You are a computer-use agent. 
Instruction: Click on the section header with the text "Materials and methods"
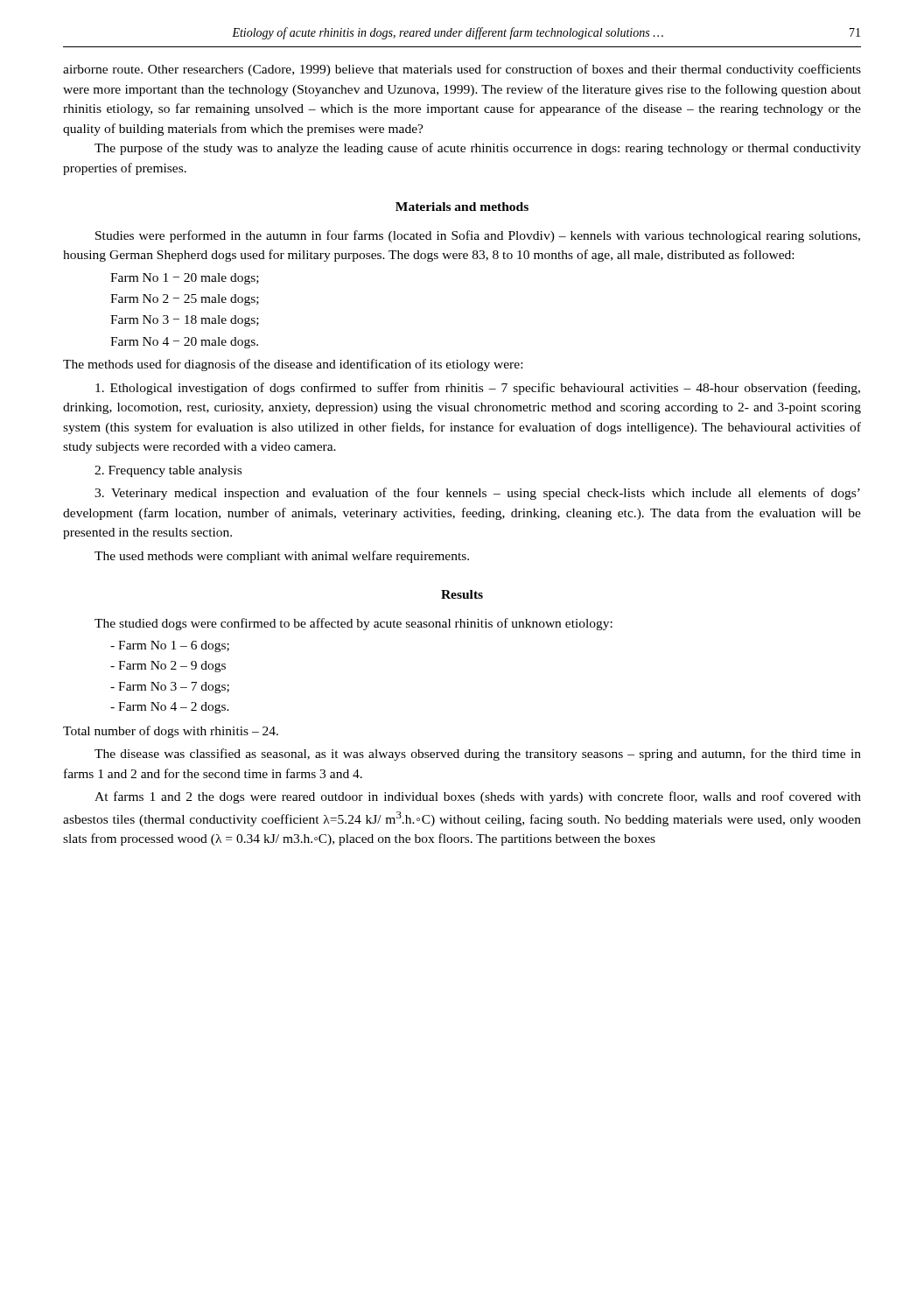(x=462, y=206)
